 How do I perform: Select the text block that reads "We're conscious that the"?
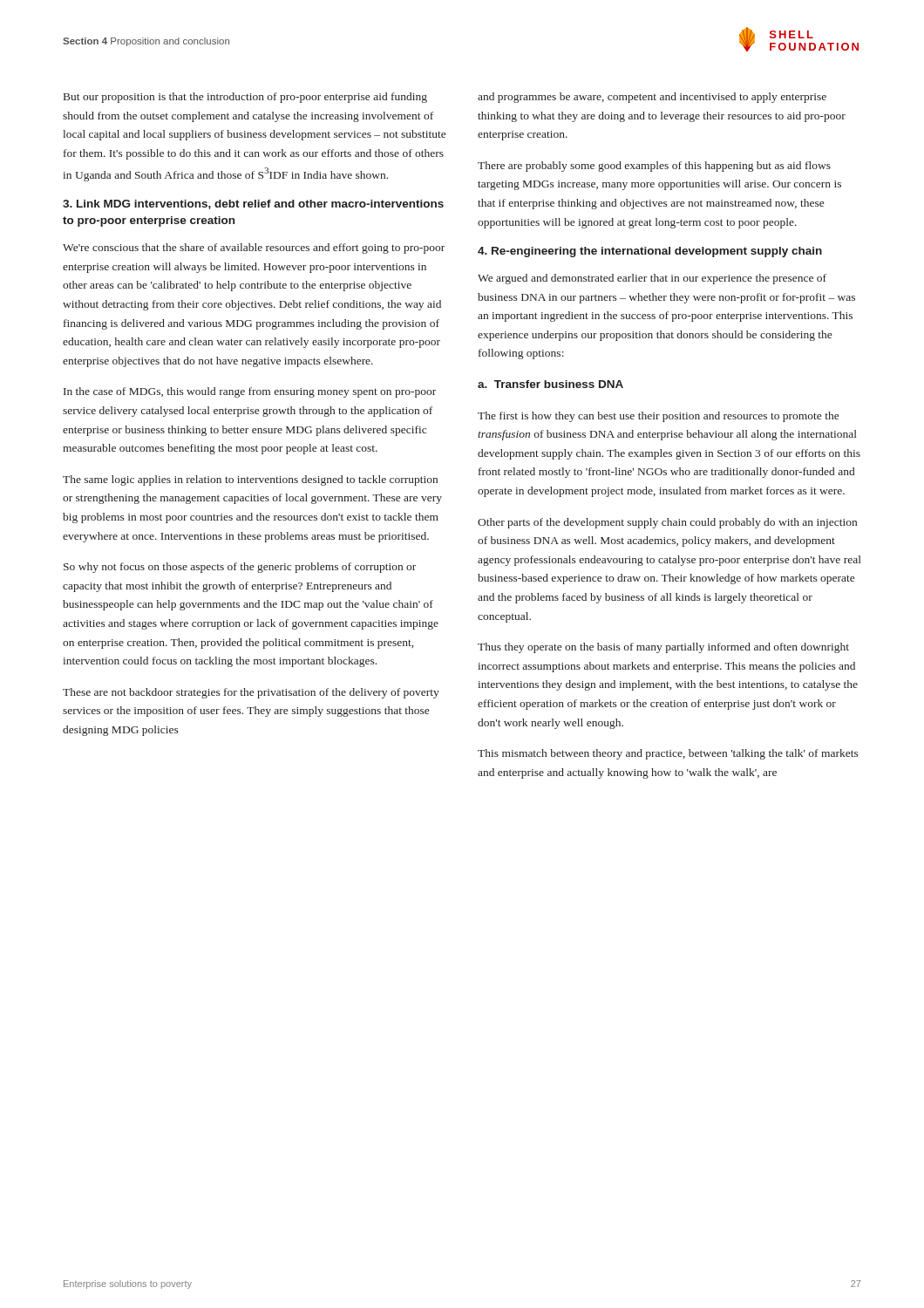click(x=254, y=304)
